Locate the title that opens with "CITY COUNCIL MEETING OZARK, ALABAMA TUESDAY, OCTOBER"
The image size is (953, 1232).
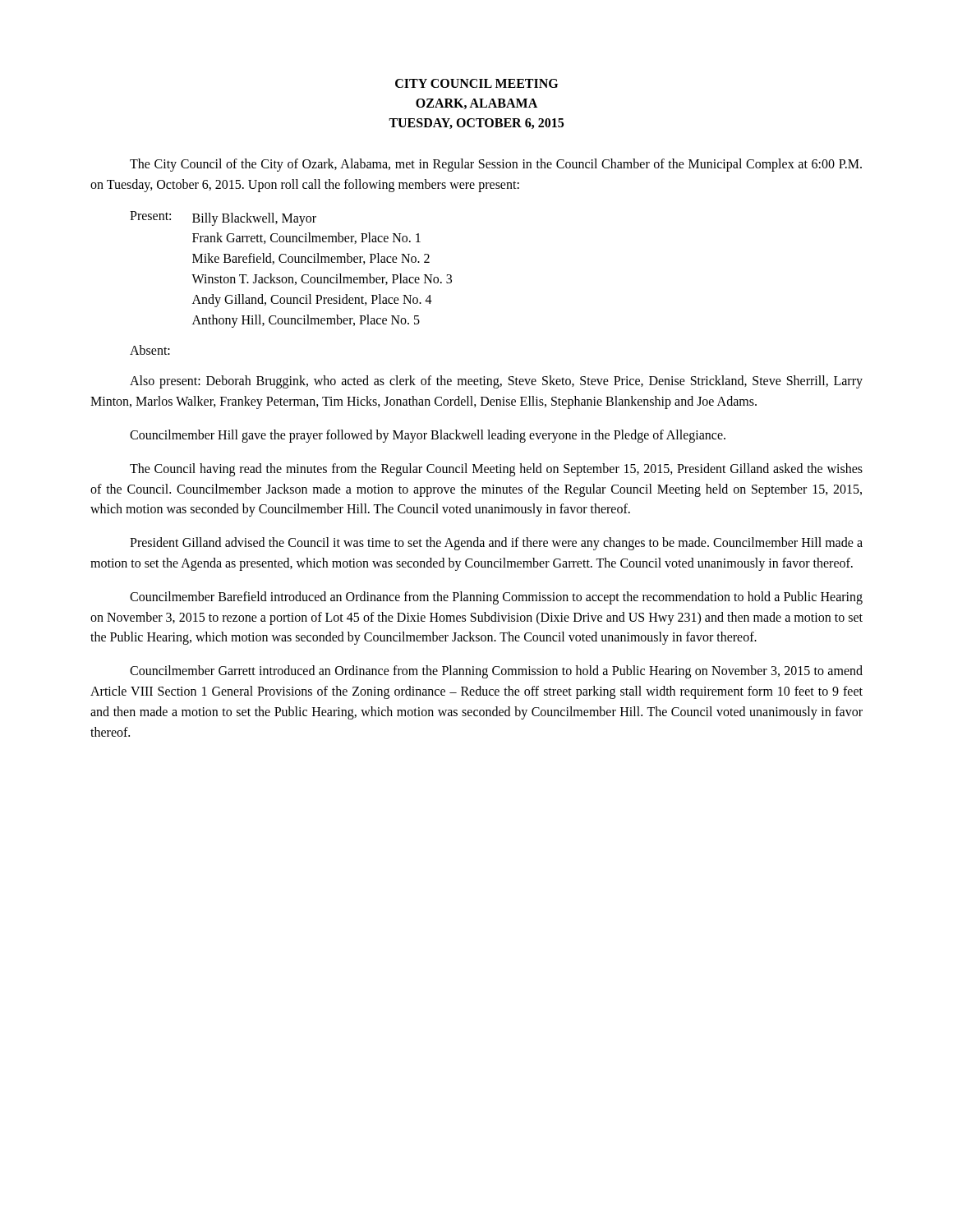pos(476,103)
